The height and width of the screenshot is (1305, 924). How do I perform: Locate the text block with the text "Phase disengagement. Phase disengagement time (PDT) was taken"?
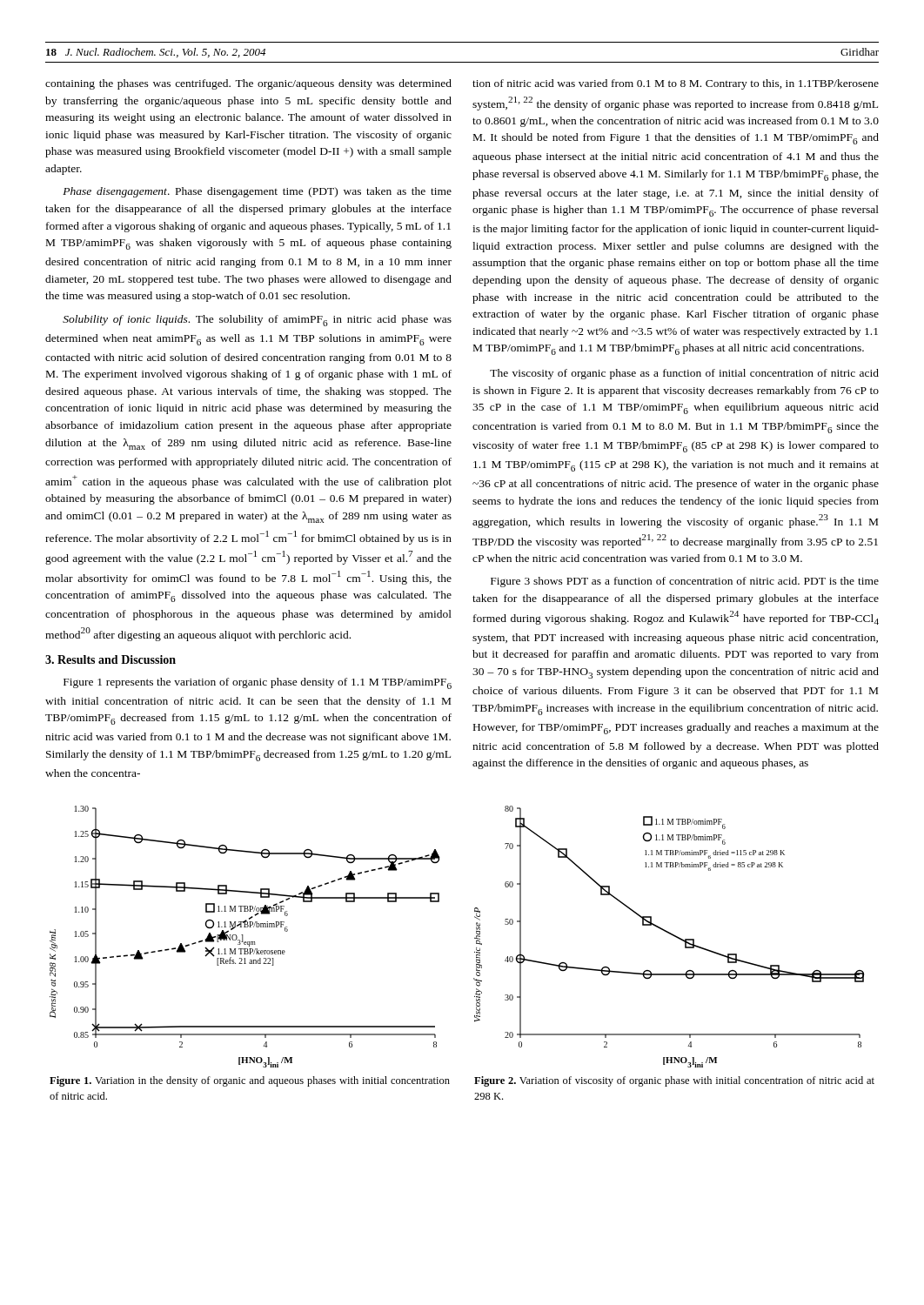tap(248, 244)
